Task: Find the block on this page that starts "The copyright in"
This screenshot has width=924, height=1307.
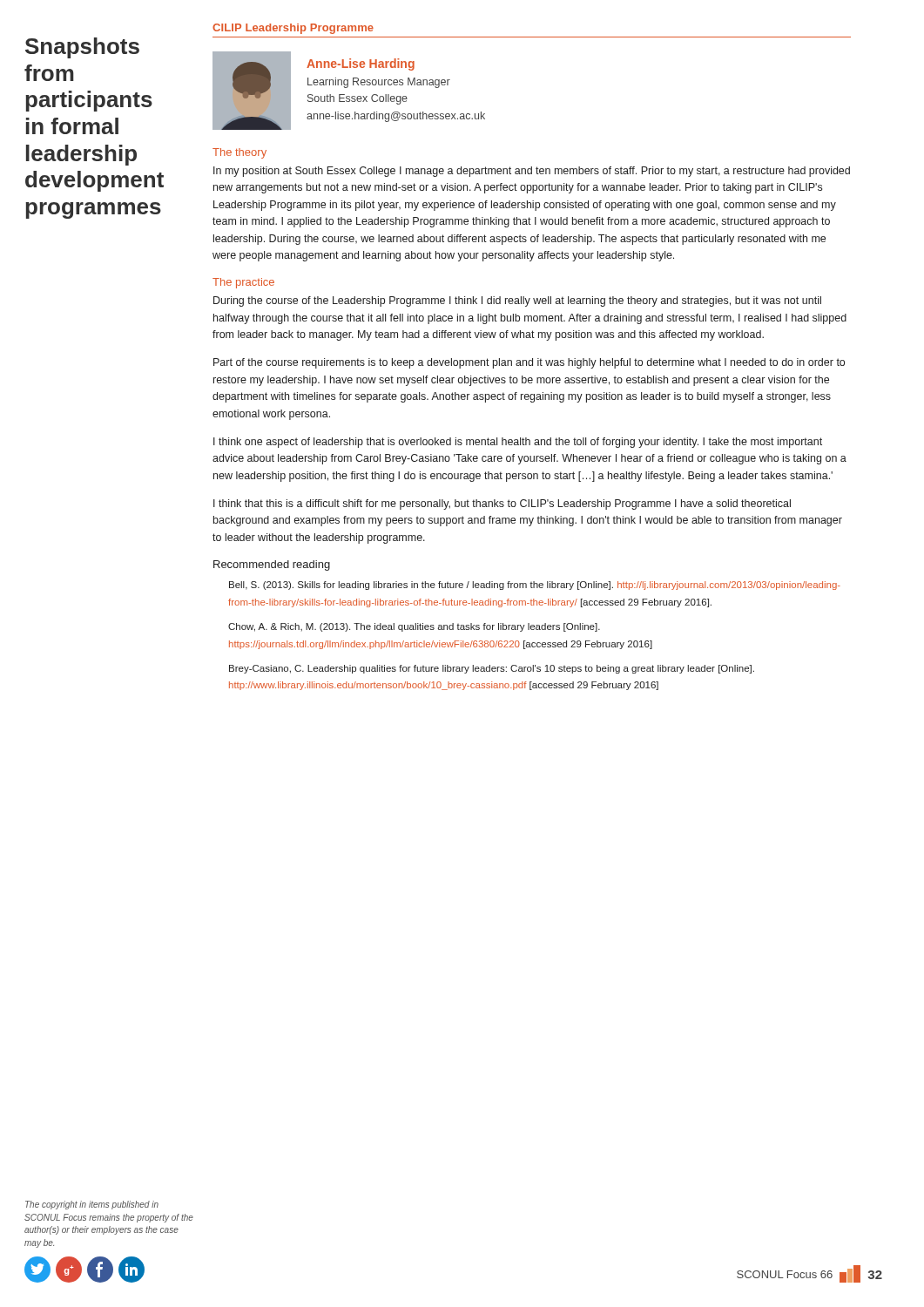Action: click(109, 1224)
